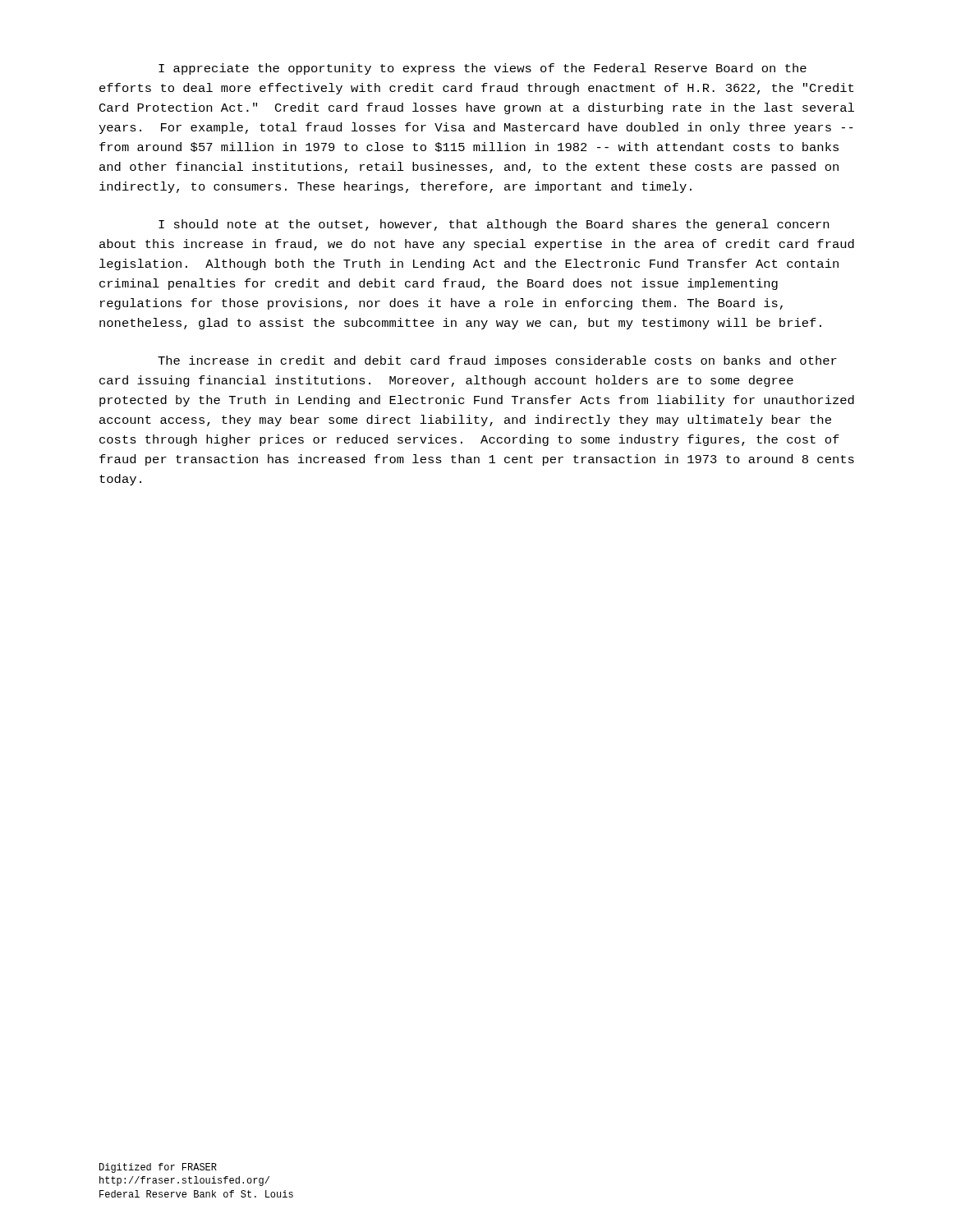Navigate to the text block starting "The increase in"
956x1232 pixels.
pyautogui.click(x=477, y=421)
